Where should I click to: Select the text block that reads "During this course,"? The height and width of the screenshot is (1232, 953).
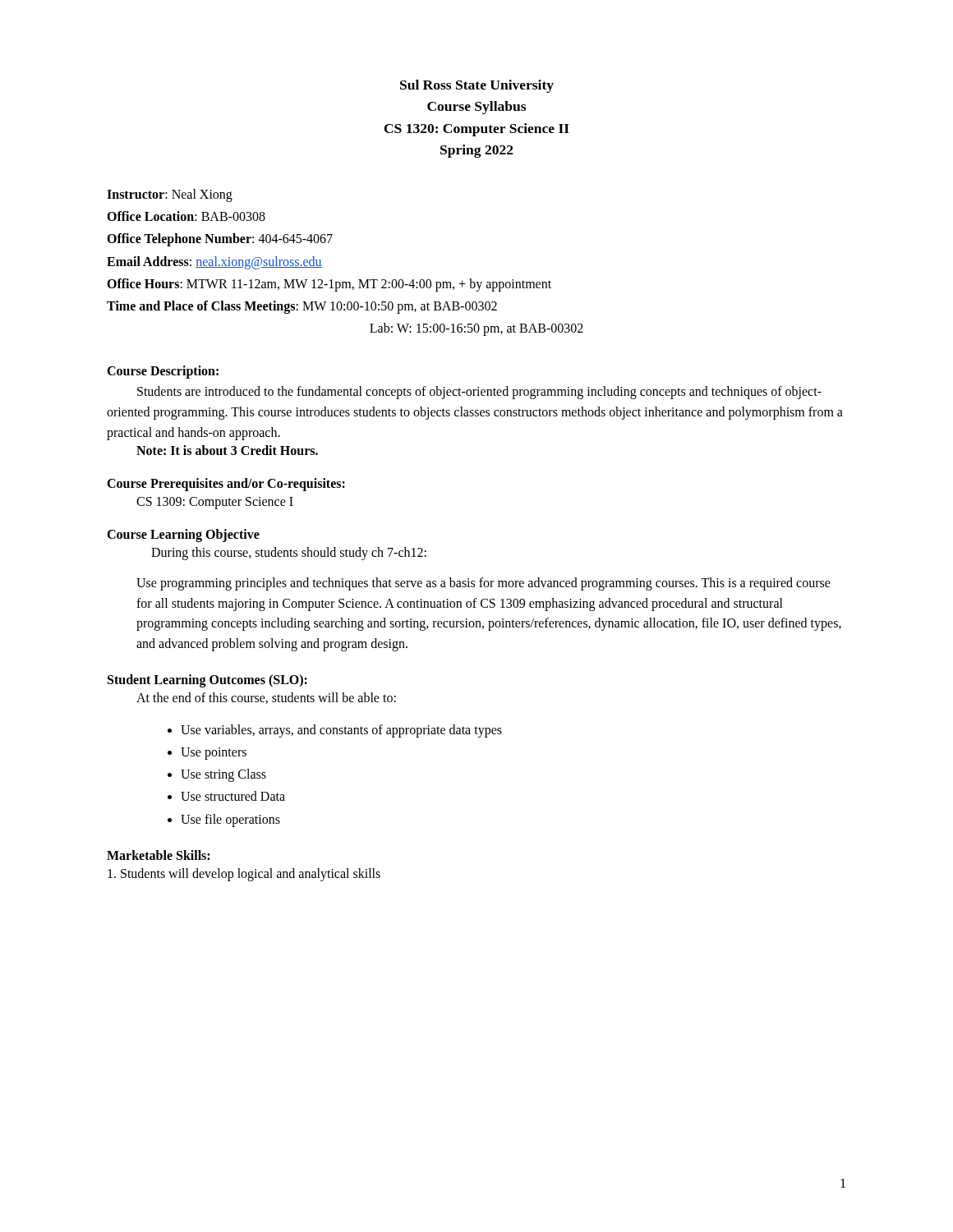click(491, 600)
